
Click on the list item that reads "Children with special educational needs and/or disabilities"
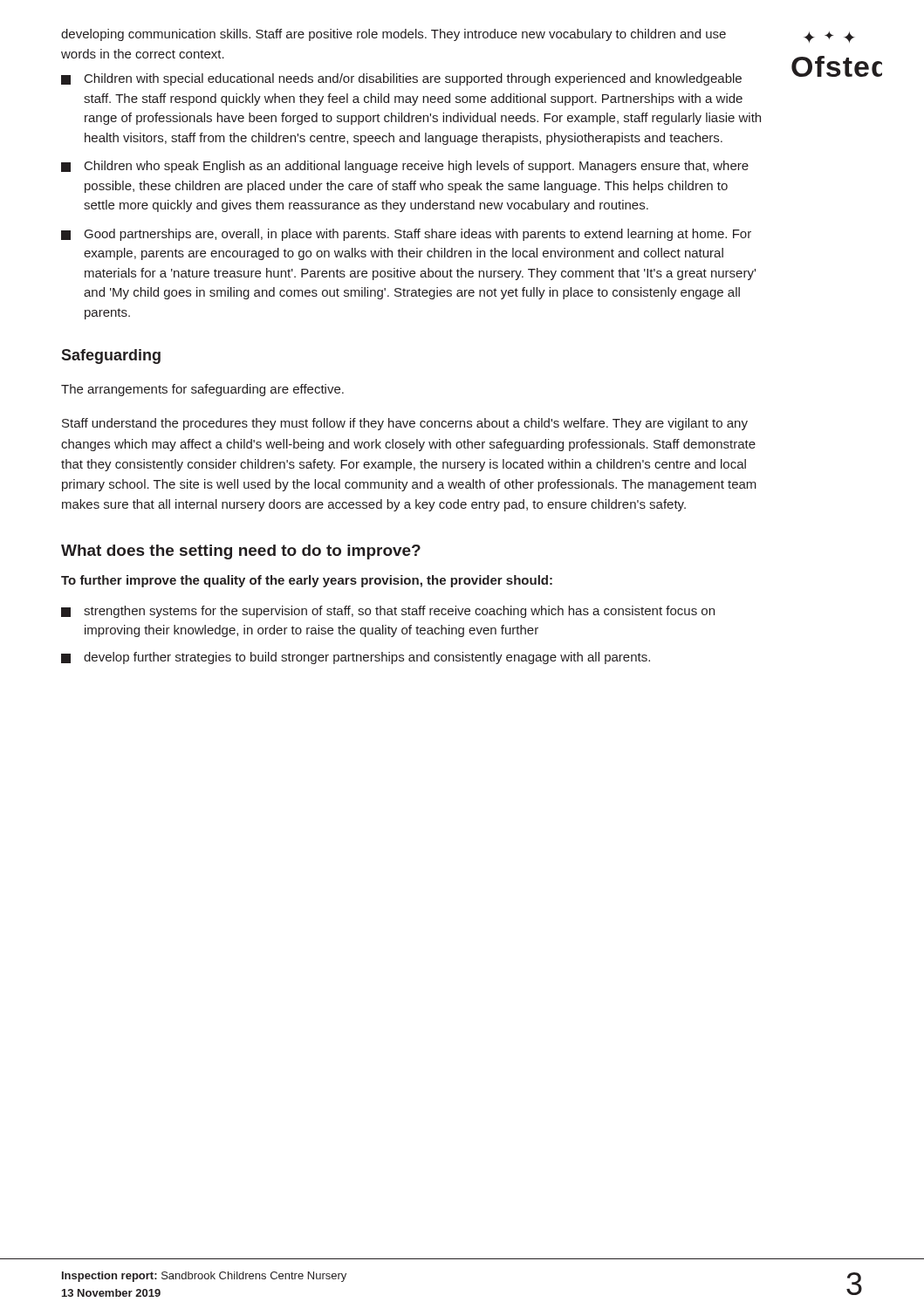(x=412, y=108)
